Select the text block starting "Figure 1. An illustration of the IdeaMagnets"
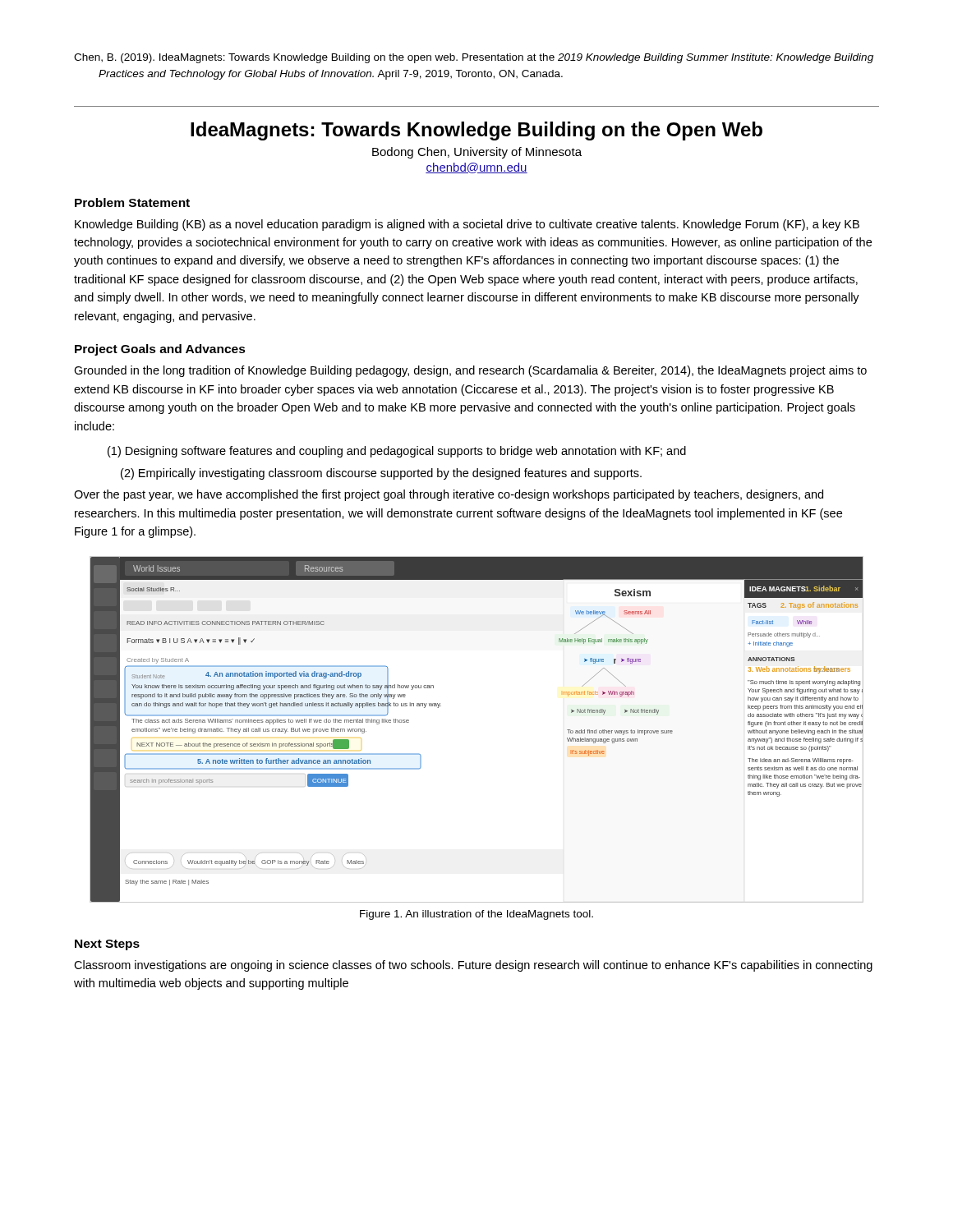Image resolution: width=953 pixels, height=1232 pixels. (476, 913)
